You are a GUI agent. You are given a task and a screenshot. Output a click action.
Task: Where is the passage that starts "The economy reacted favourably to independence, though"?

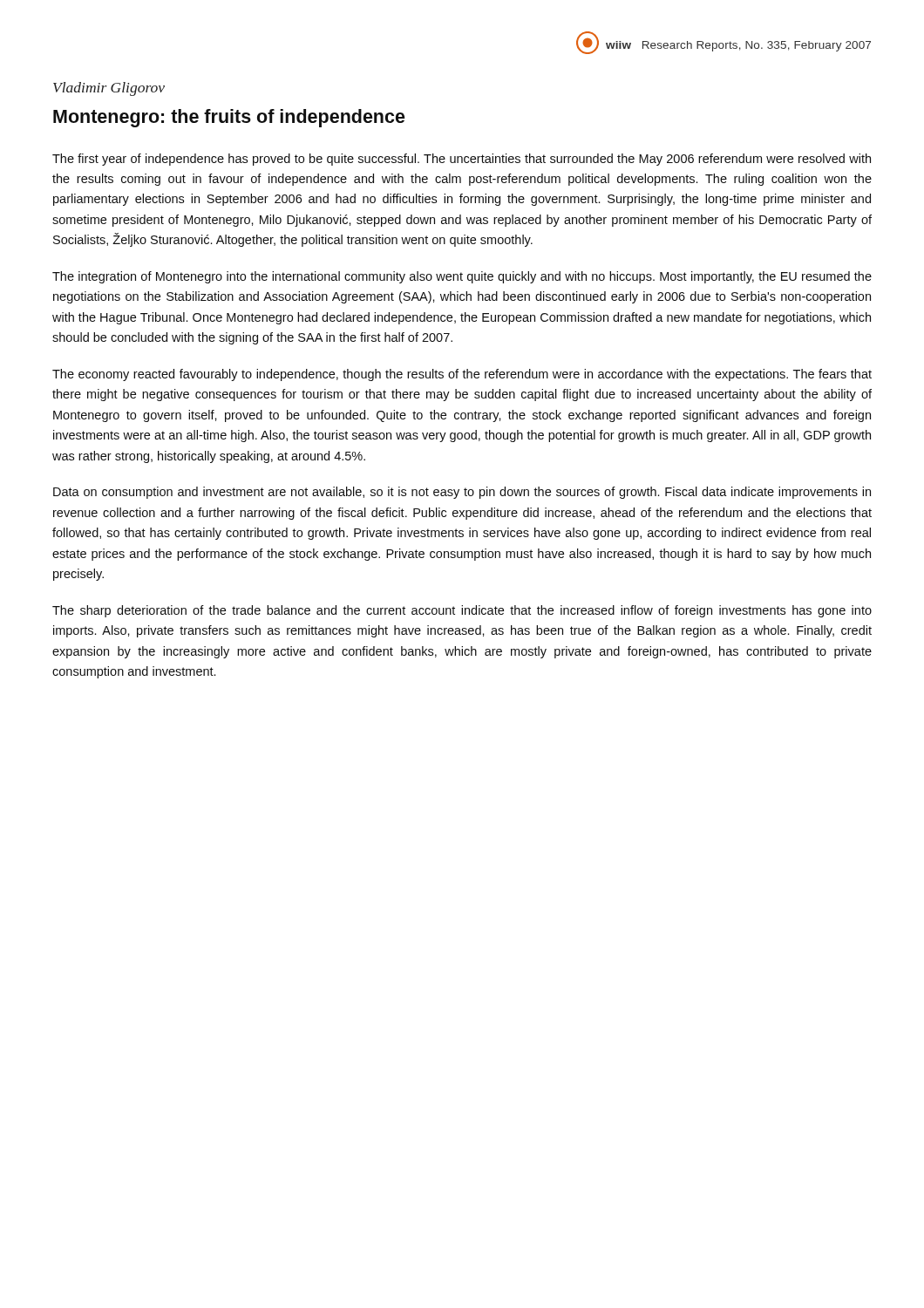pyautogui.click(x=462, y=415)
